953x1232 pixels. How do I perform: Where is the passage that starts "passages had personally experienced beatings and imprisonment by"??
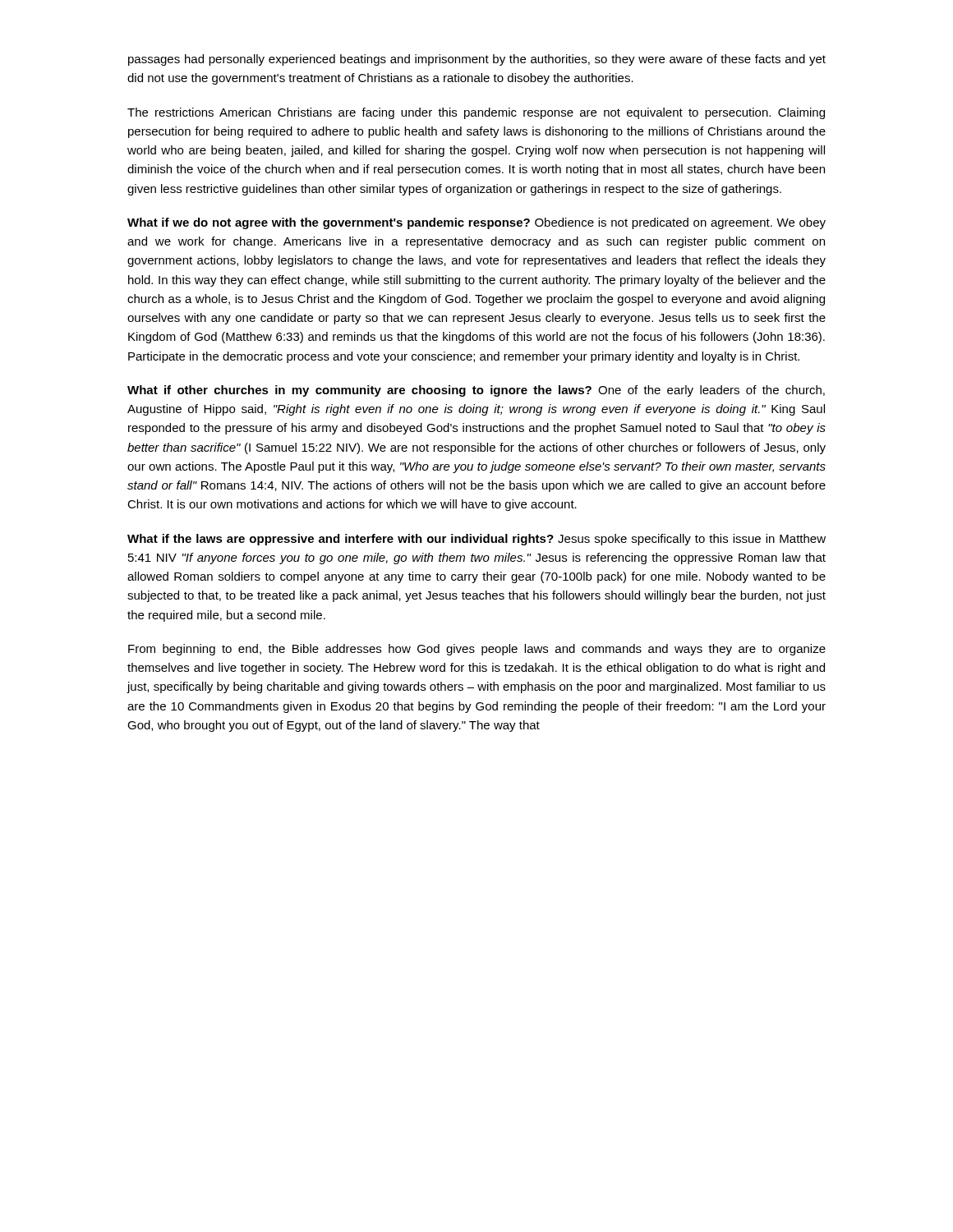[476, 68]
